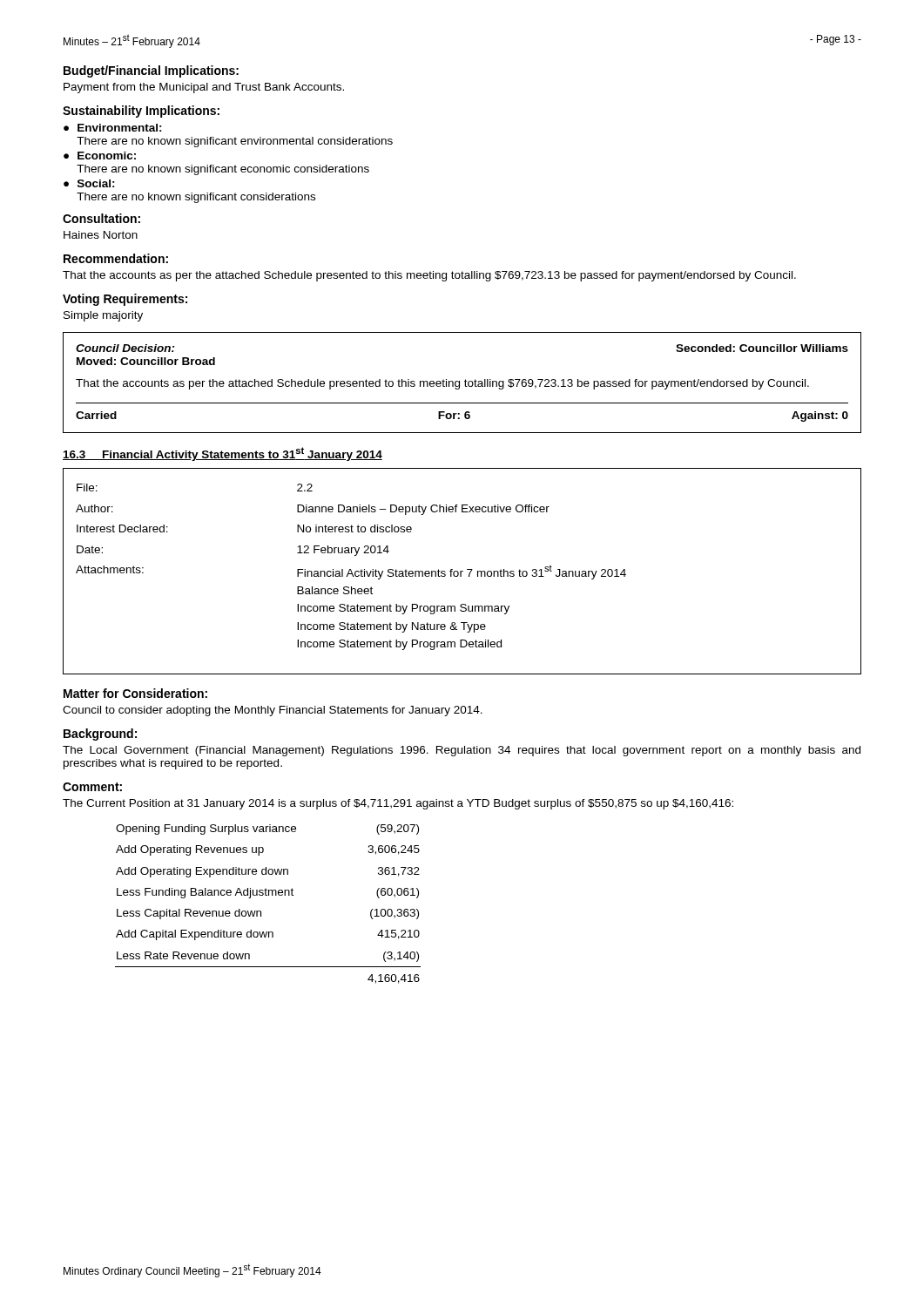Locate the element starting "● Economic:There are no known significant economic considerations"
Image resolution: width=924 pixels, height=1307 pixels.
coord(216,162)
